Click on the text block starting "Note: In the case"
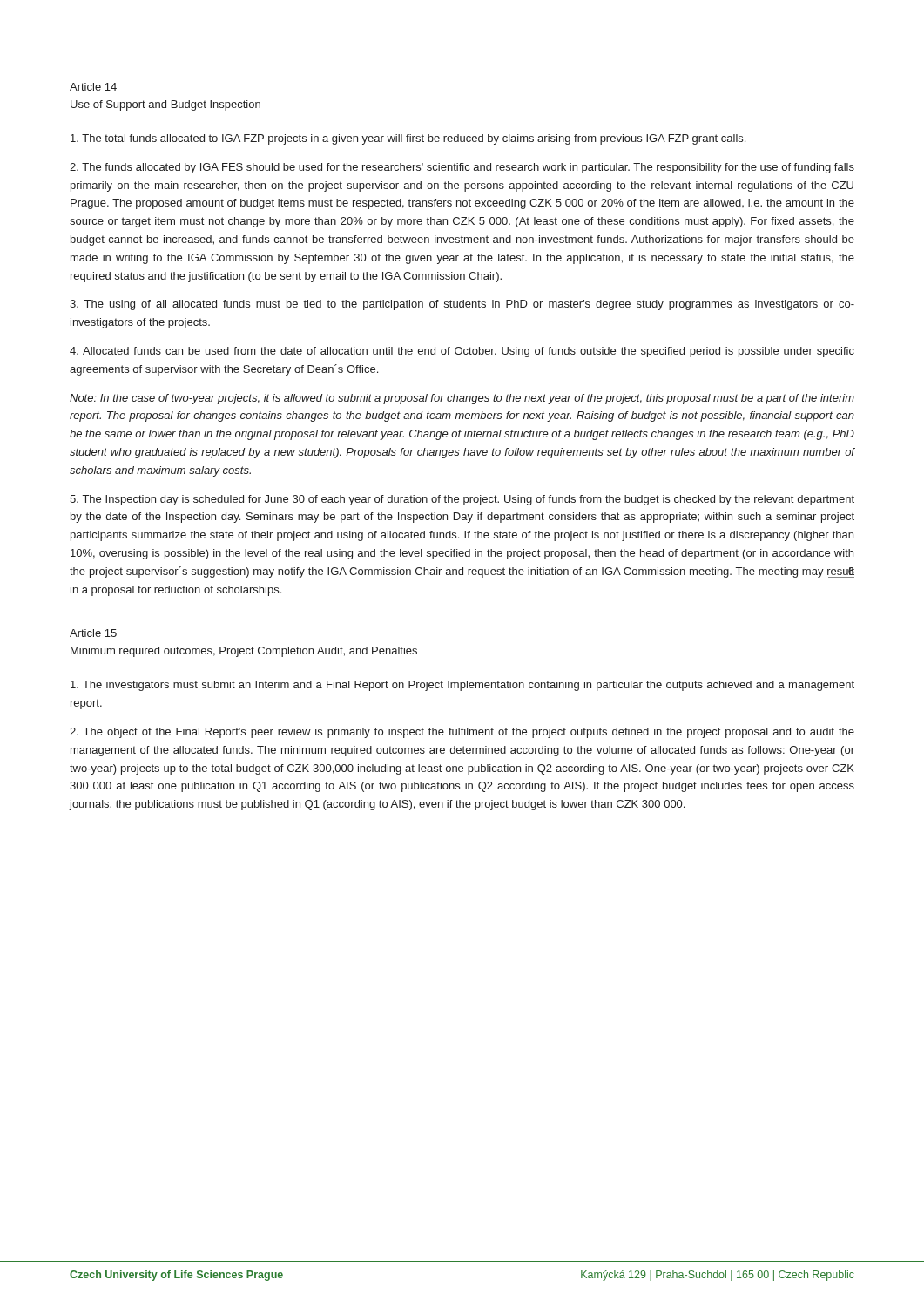Image resolution: width=924 pixels, height=1307 pixels. click(x=462, y=434)
